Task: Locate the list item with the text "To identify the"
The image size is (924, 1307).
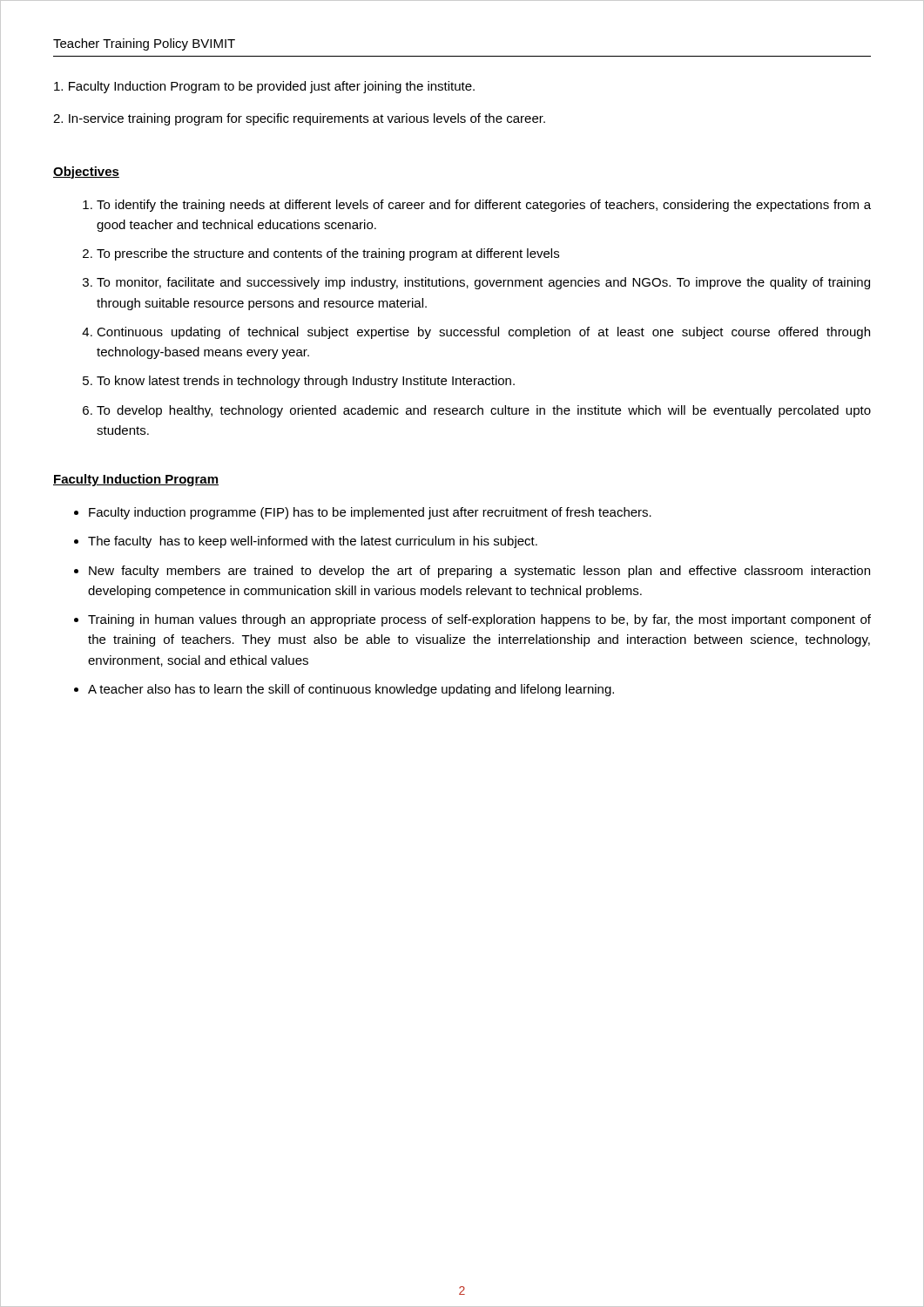Action: pyautogui.click(x=484, y=214)
